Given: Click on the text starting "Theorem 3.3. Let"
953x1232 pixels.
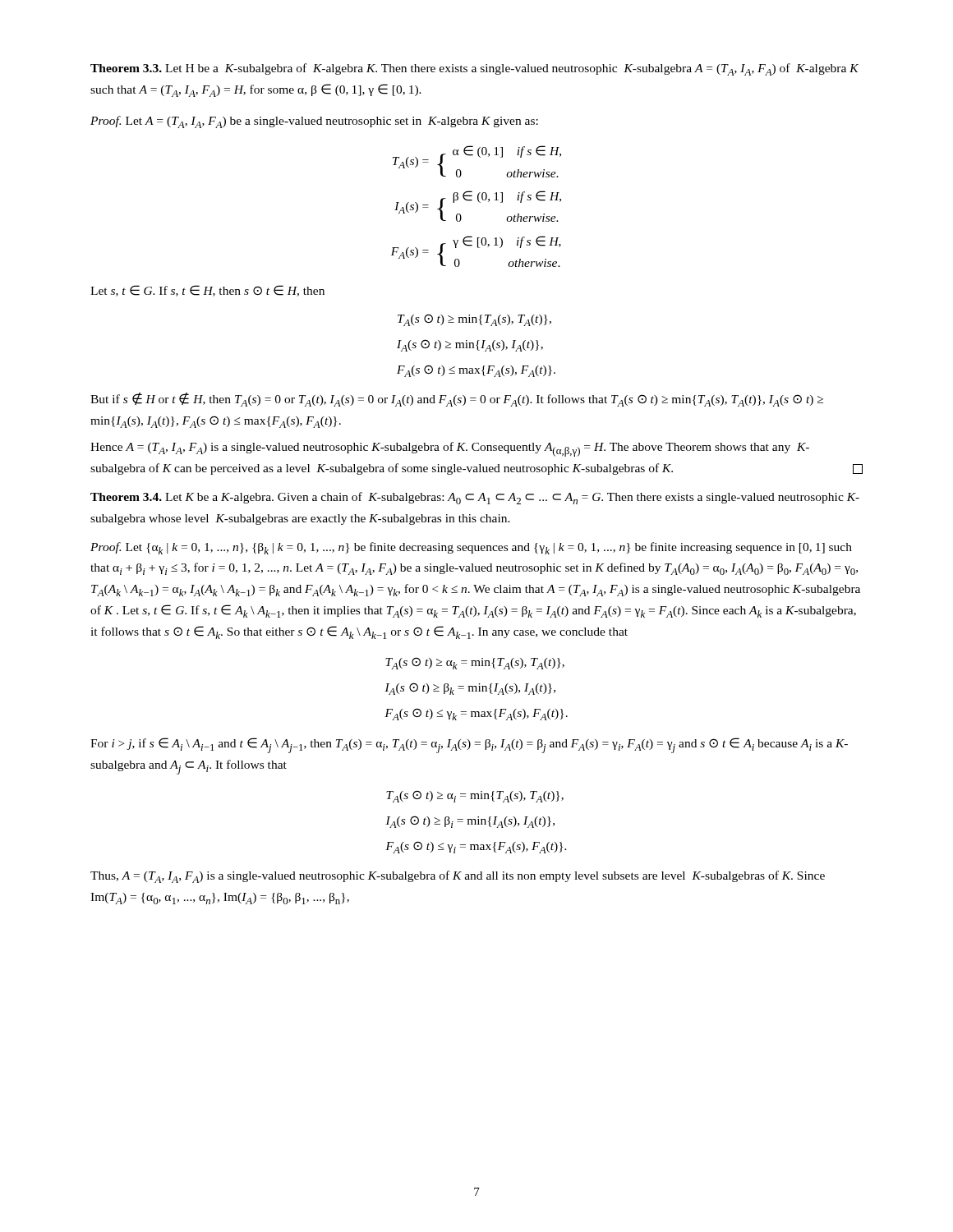Looking at the screenshot, I should pyautogui.click(x=474, y=80).
